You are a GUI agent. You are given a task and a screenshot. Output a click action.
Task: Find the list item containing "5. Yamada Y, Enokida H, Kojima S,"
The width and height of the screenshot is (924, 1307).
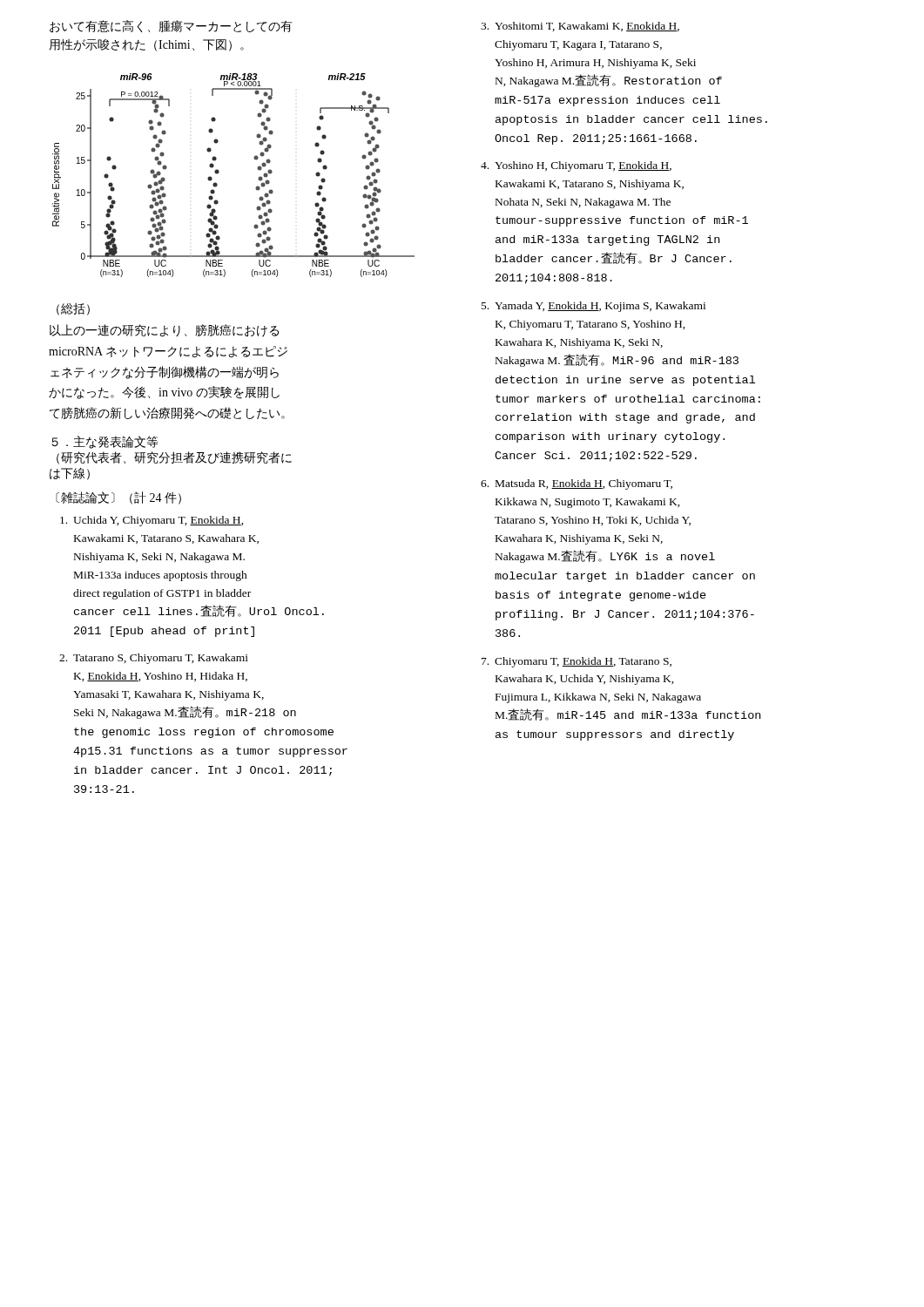tap(679, 382)
